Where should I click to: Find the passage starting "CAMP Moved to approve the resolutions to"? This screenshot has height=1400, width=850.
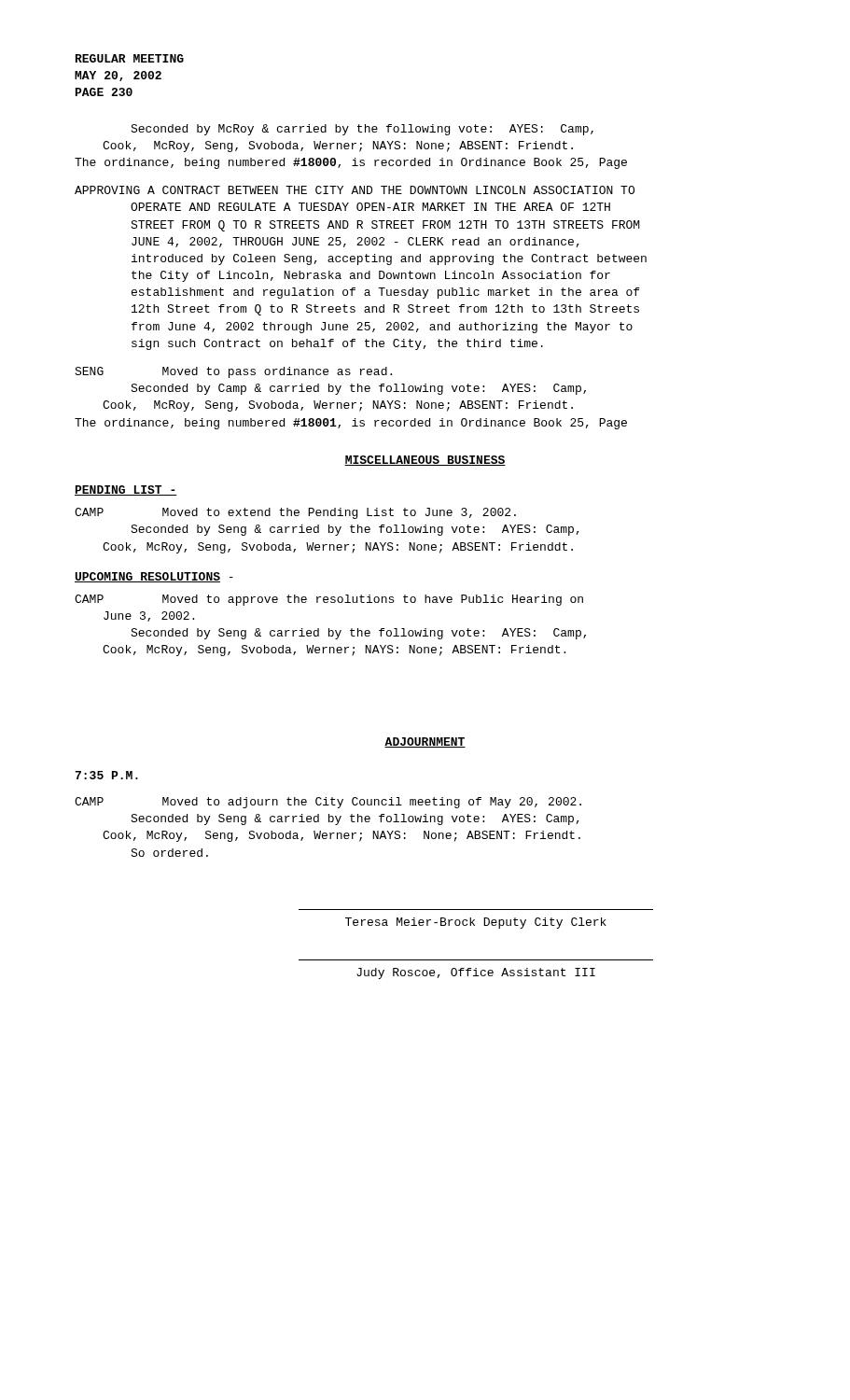pos(425,626)
